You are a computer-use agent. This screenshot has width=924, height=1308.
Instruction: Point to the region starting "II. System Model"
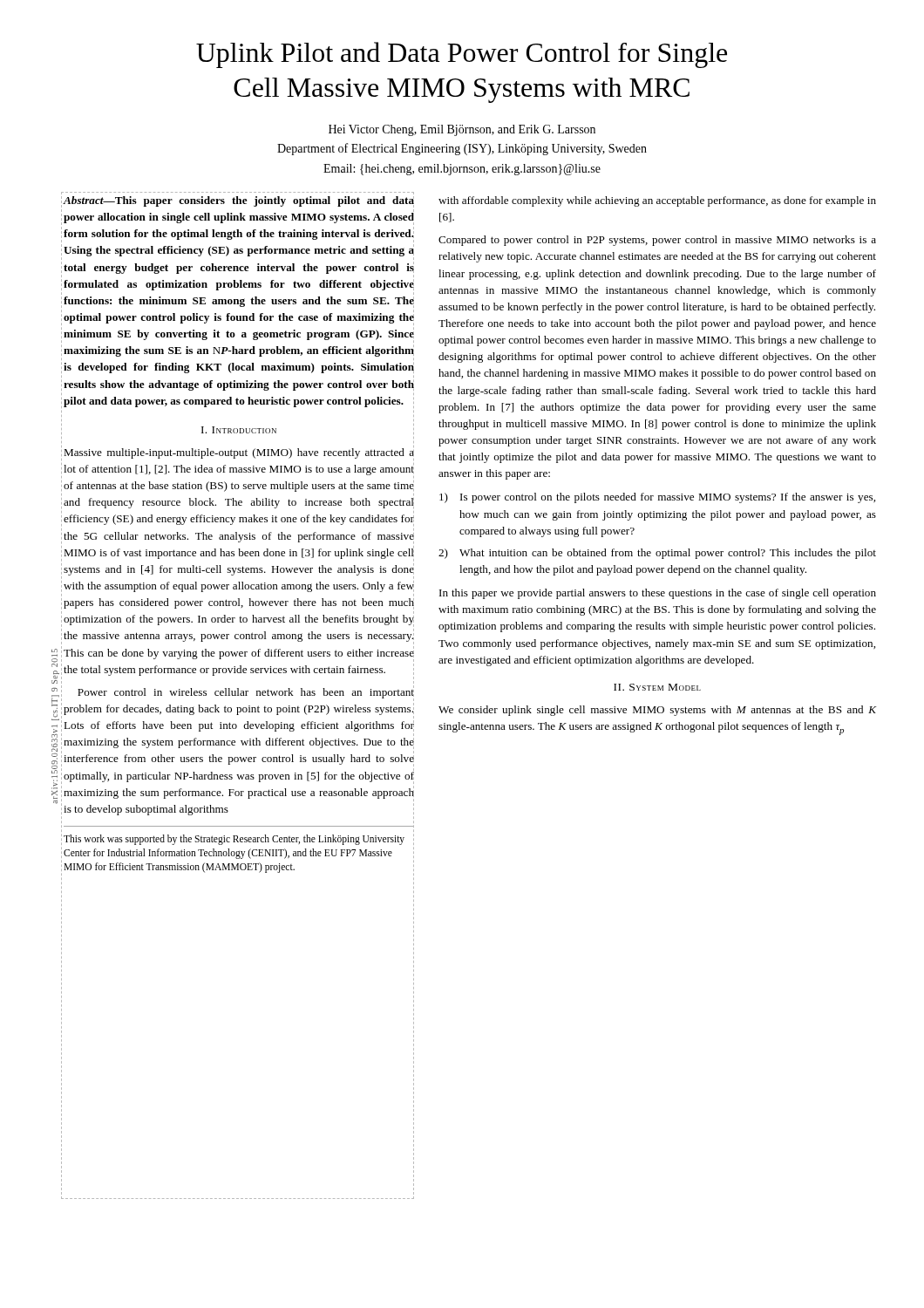657,687
